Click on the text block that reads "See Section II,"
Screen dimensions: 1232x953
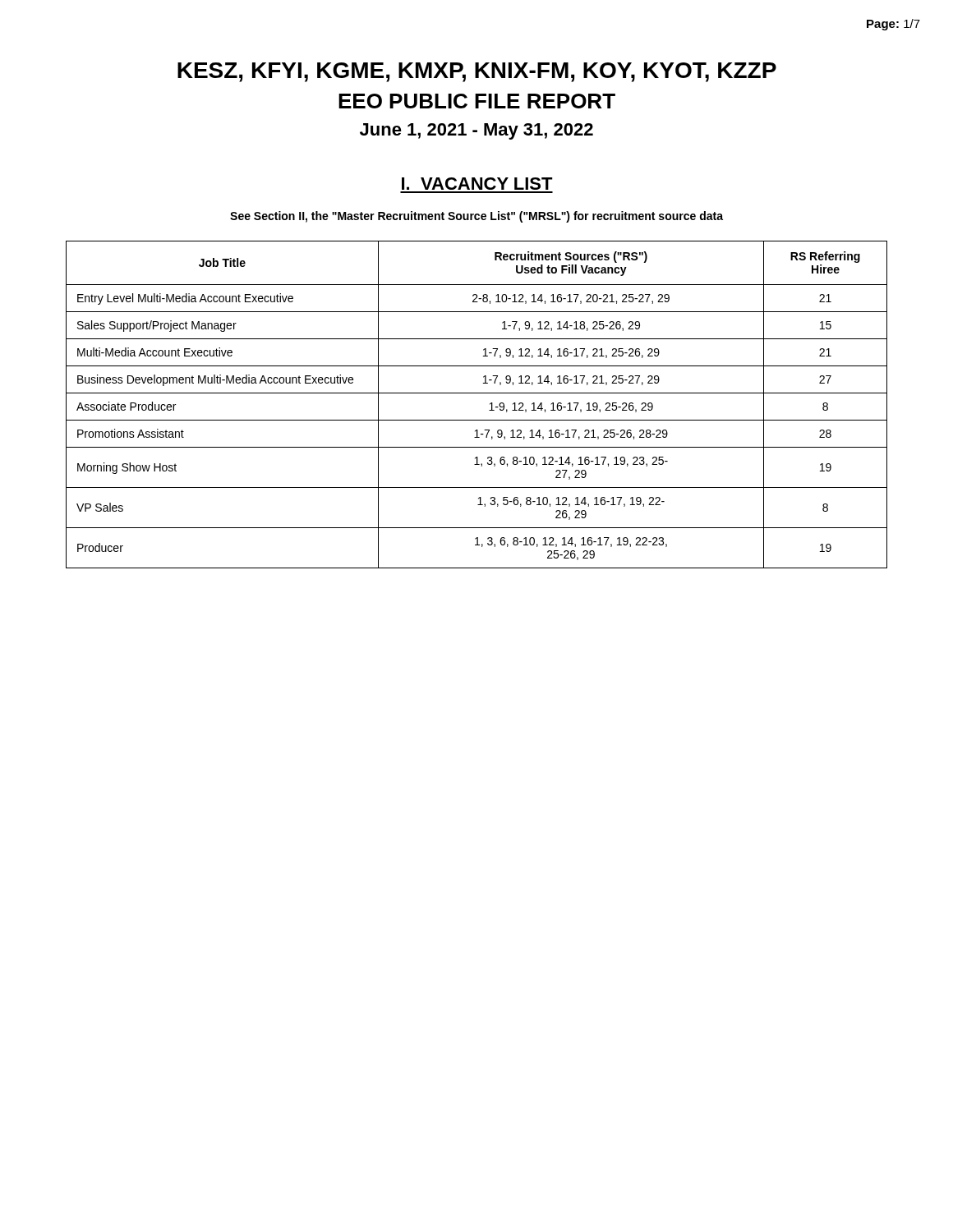click(476, 216)
